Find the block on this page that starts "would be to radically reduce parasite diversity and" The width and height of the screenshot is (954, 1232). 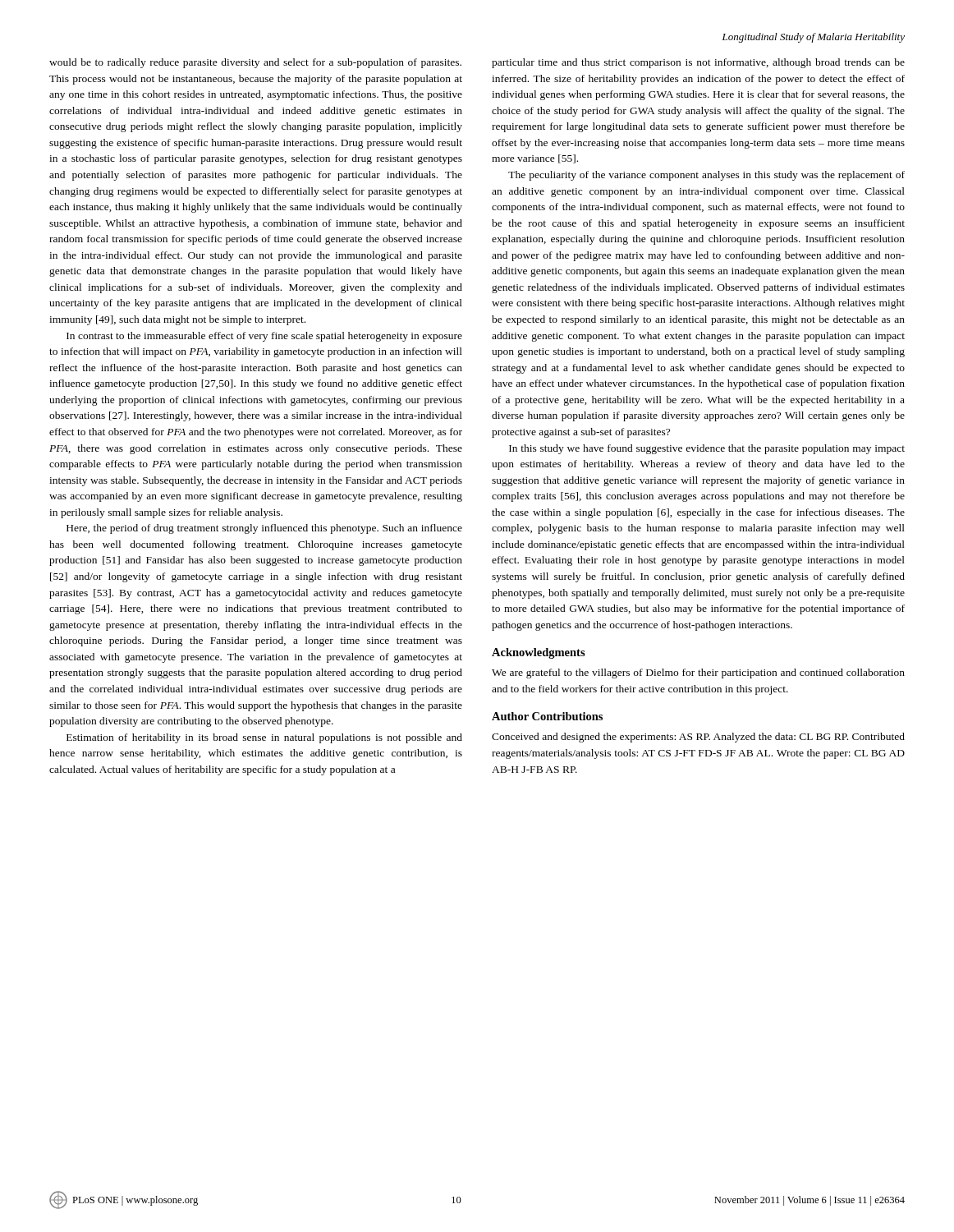point(256,191)
